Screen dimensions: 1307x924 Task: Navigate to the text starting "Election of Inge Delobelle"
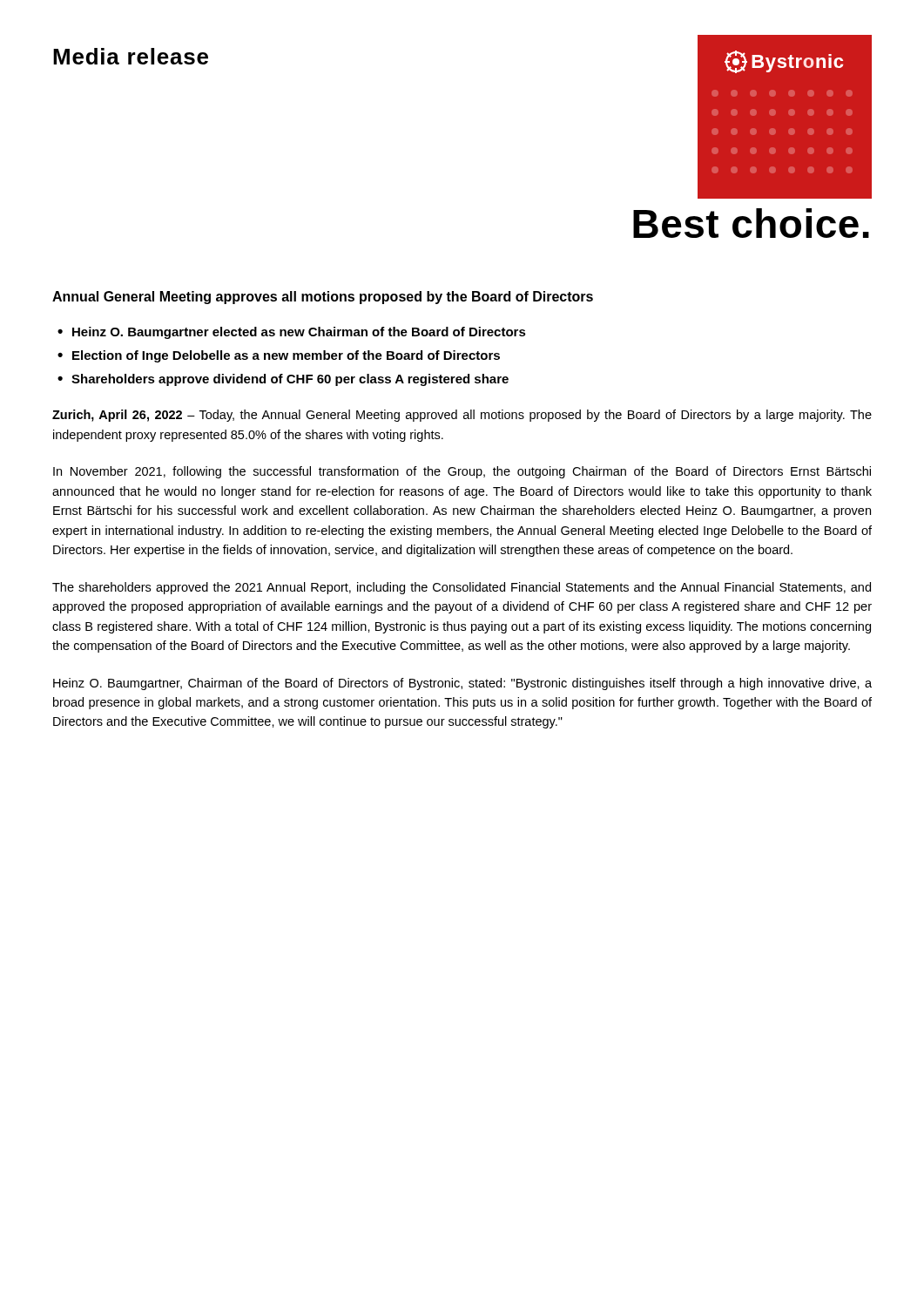pyautogui.click(x=286, y=355)
